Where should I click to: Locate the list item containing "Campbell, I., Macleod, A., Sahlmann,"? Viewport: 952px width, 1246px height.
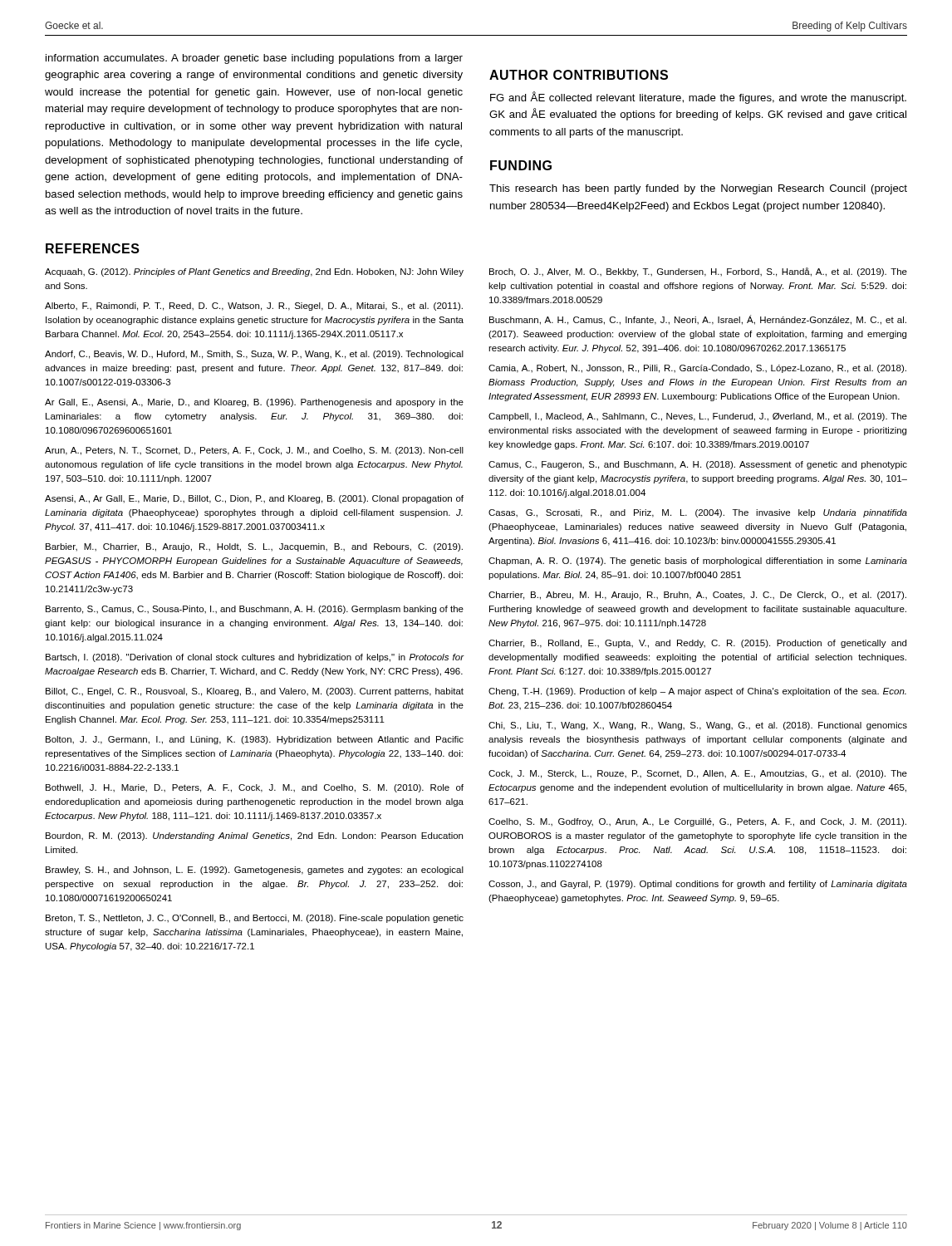tap(698, 430)
